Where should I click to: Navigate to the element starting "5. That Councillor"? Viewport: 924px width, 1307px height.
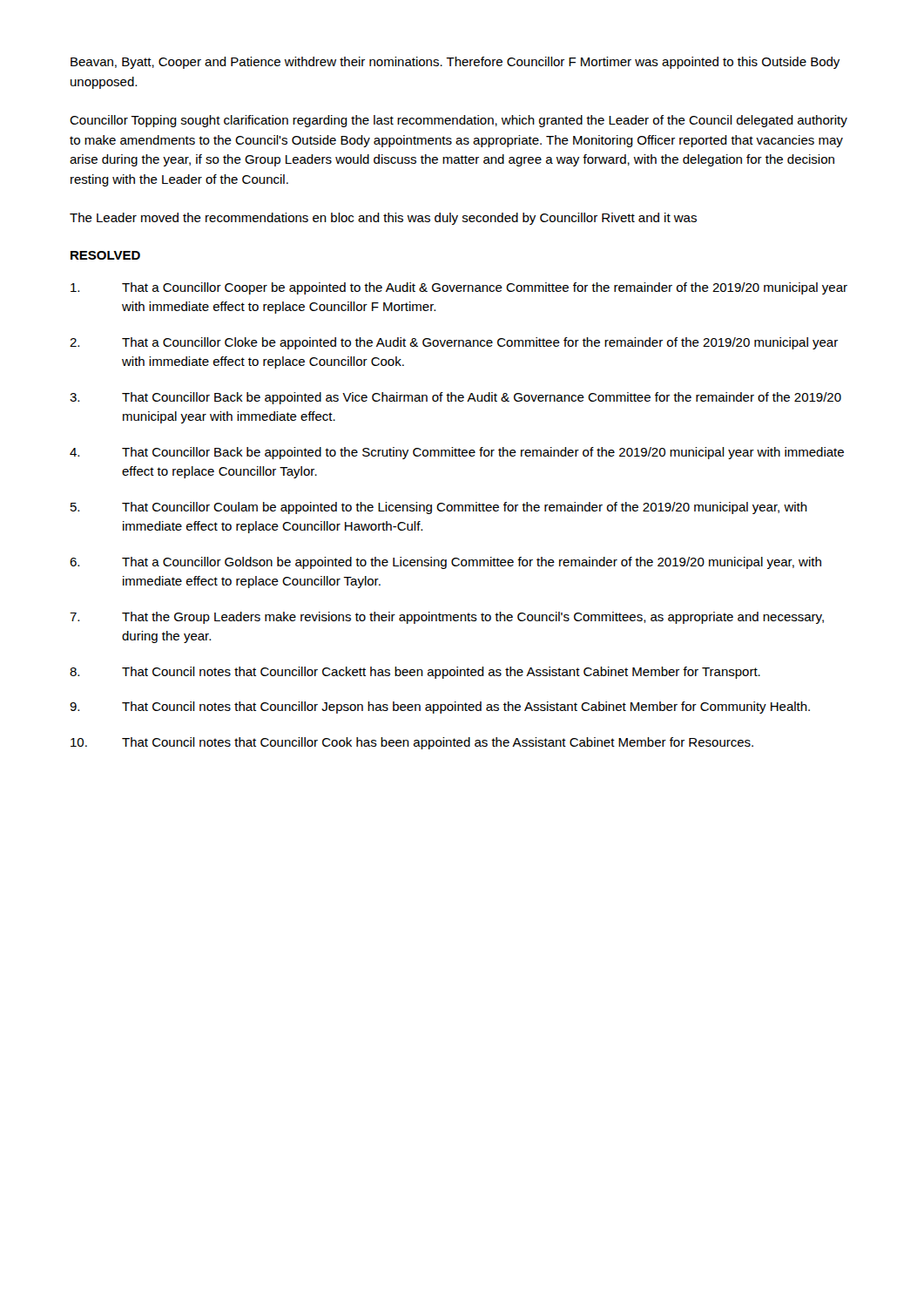click(462, 517)
